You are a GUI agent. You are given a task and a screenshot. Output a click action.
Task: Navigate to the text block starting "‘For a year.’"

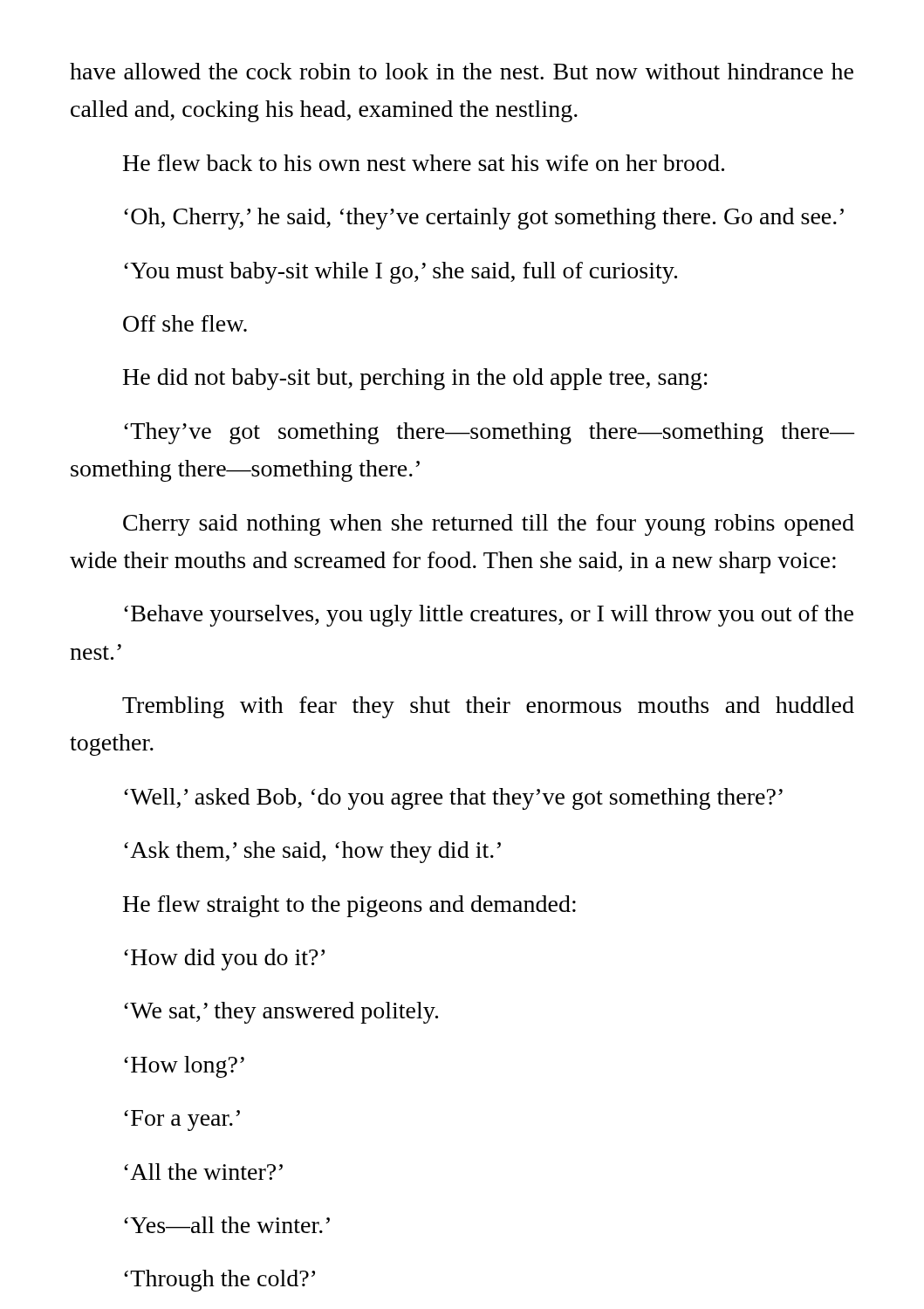pyautogui.click(x=182, y=1118)
